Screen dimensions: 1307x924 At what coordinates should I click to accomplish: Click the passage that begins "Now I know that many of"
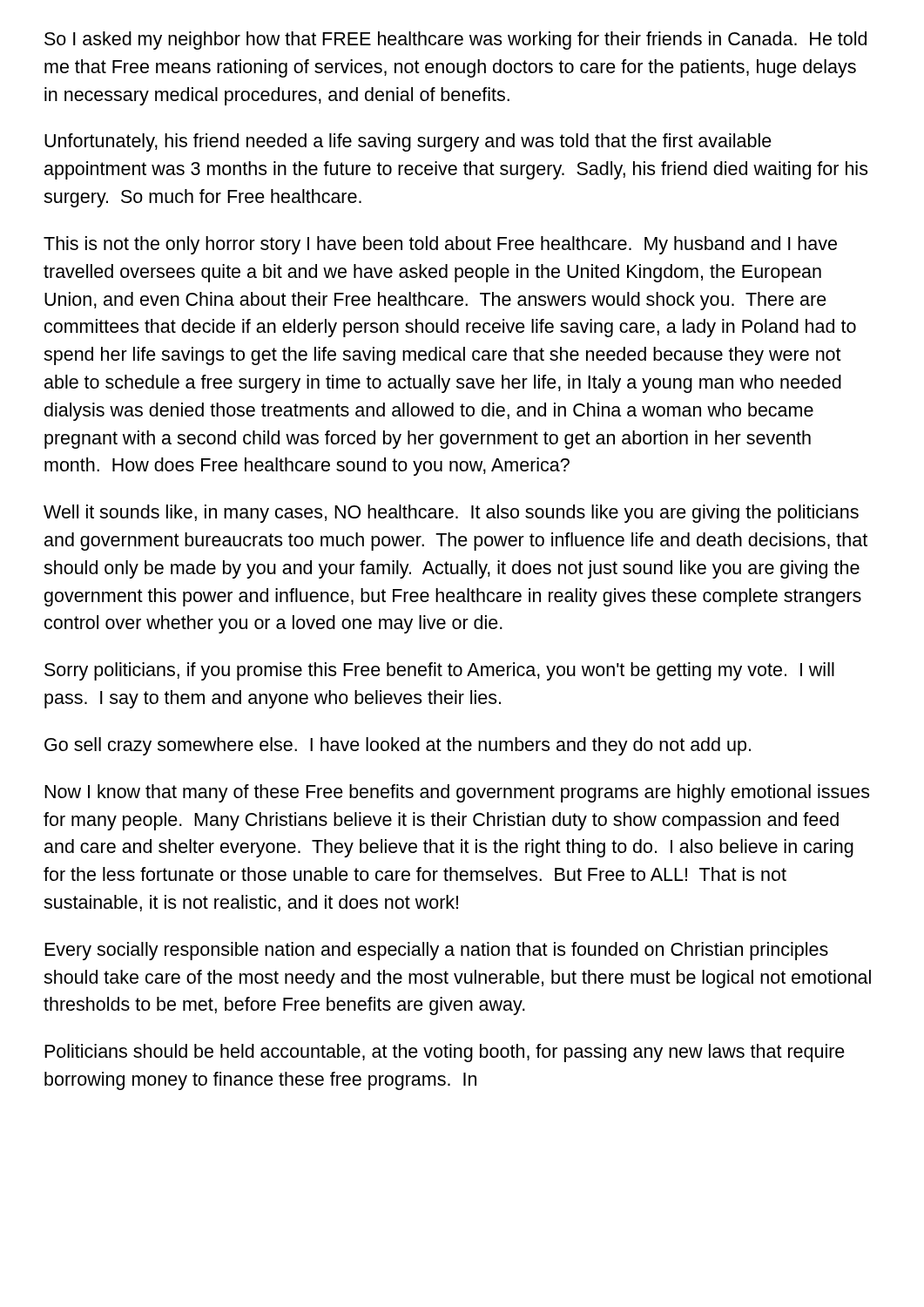(x=457, y=847)
